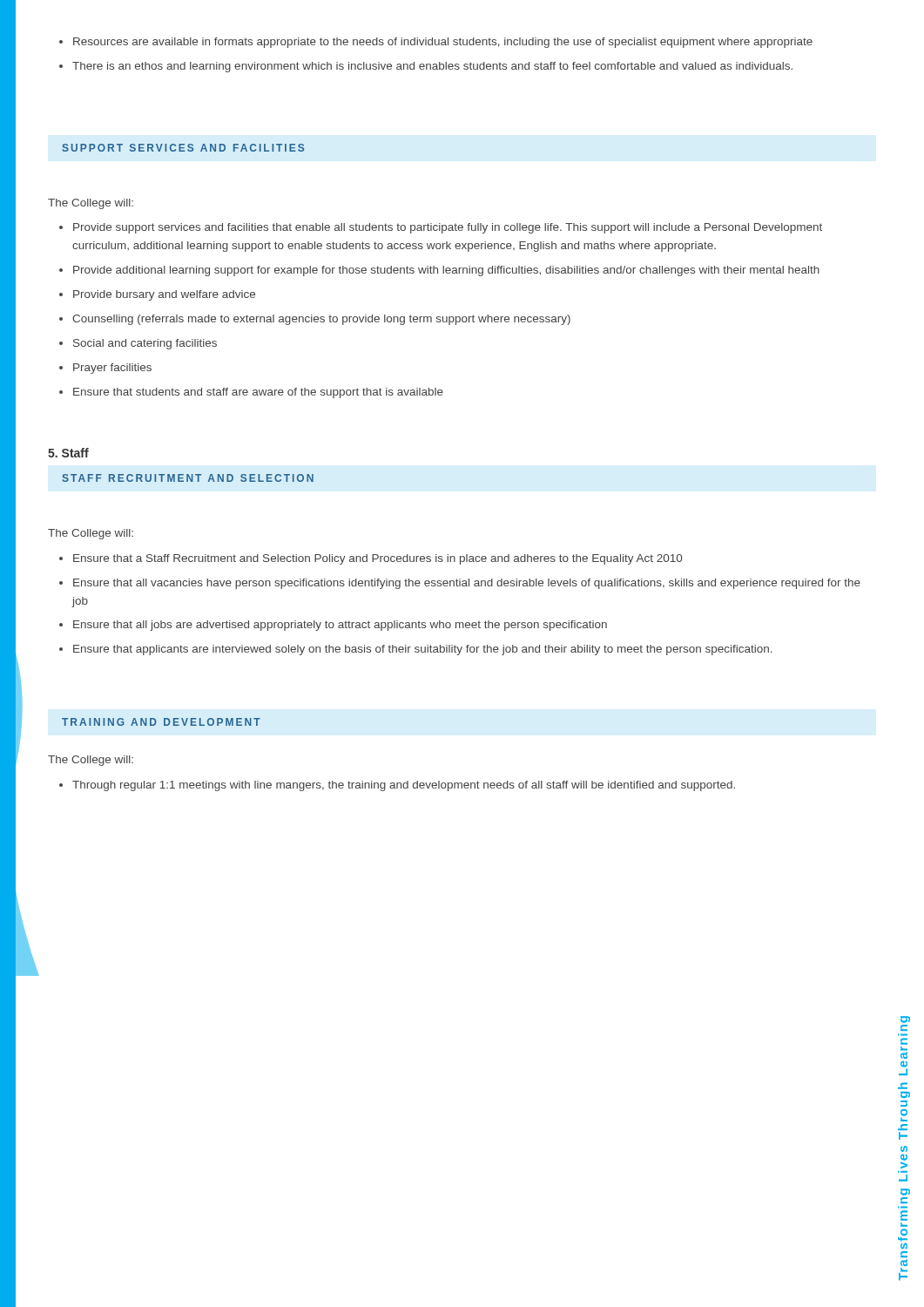Point to the region starting "Counselling (referrals made to external"
This screenshot has width=924, height=1307.
coord(322,318)
